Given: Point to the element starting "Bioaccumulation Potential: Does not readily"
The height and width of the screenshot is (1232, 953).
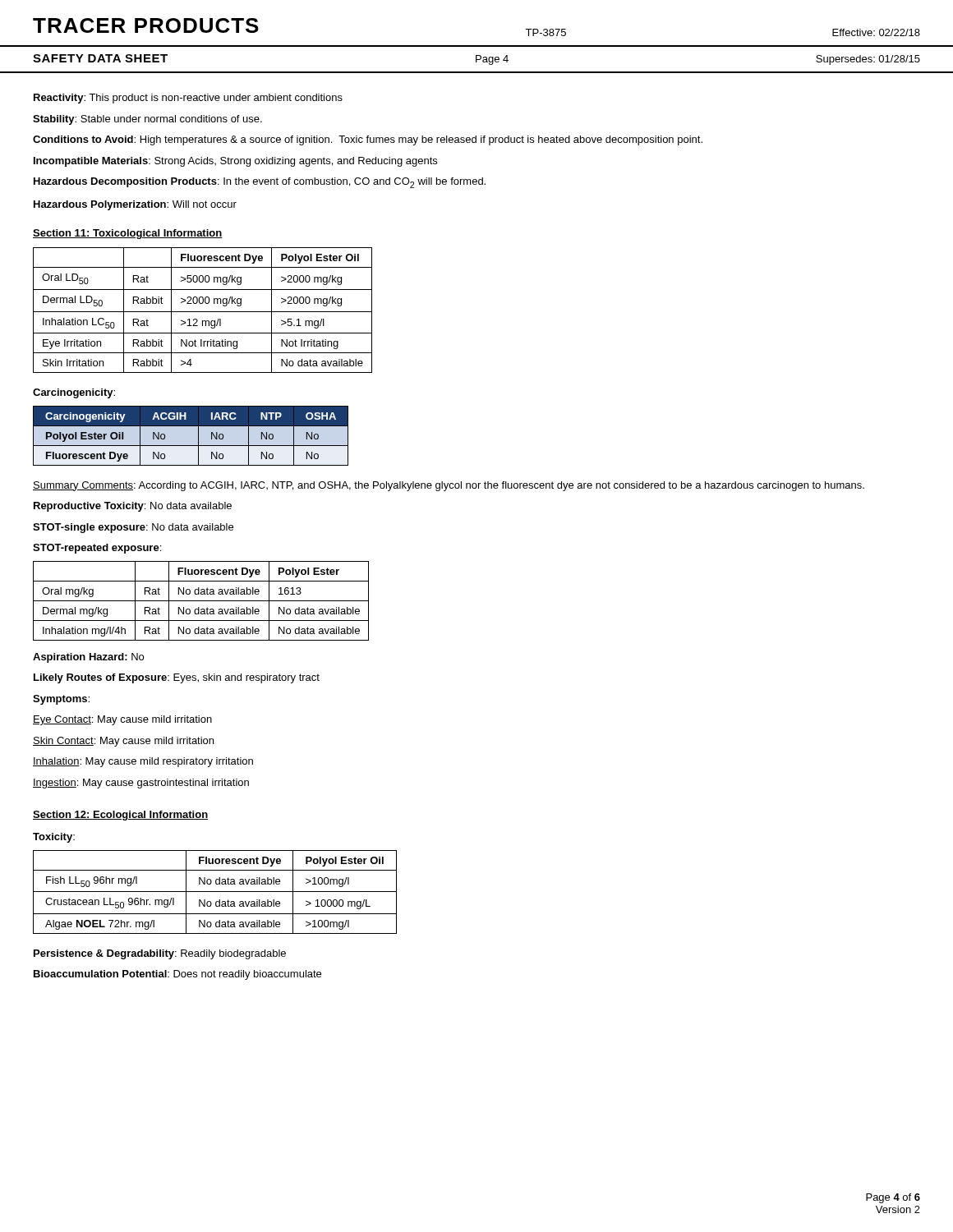Looking at the screenshot, I should tap(177, 974).
